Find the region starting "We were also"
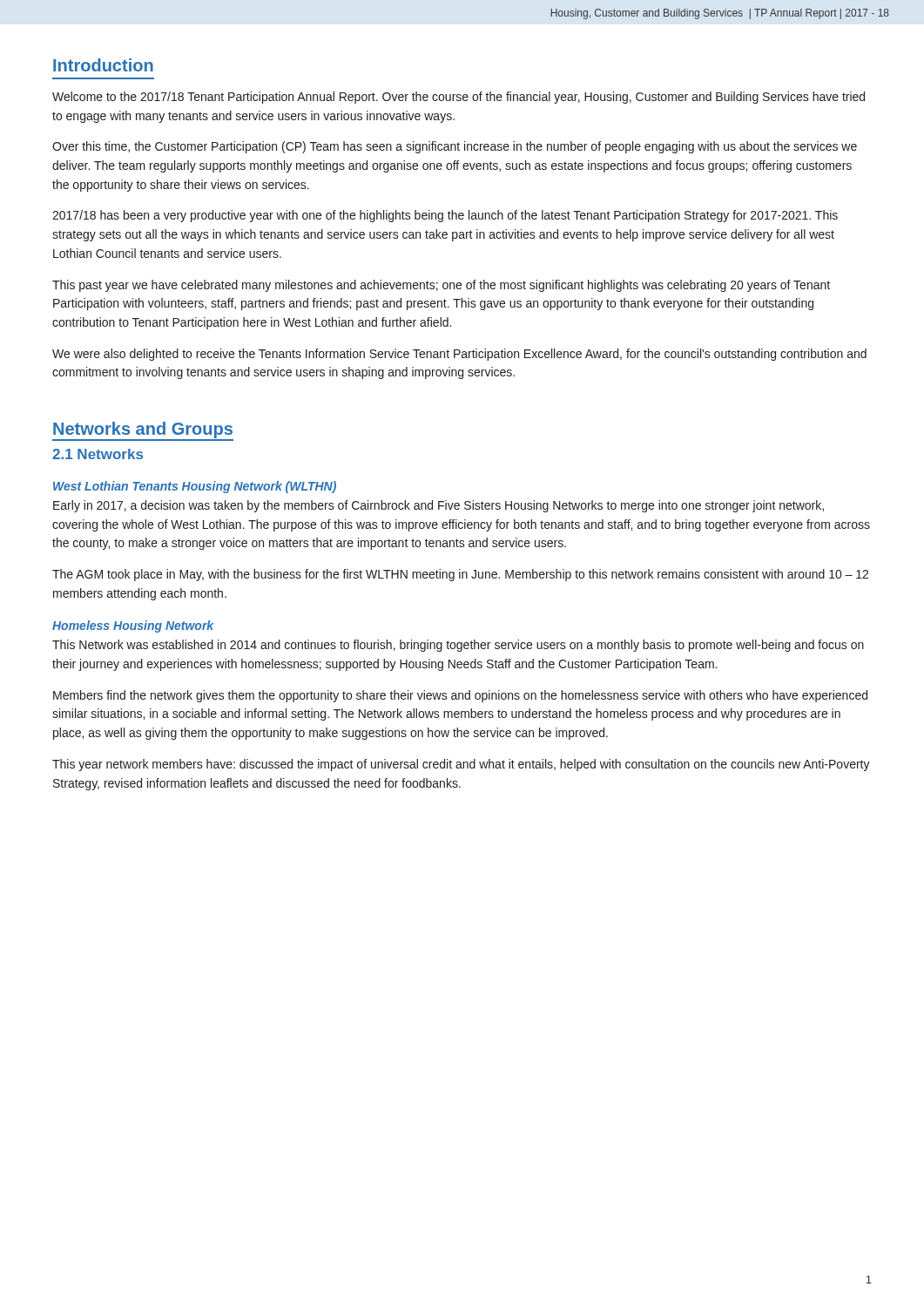The width and height of the screenshot is (924, 1307). pyautogui.click(x=462, y=364)
